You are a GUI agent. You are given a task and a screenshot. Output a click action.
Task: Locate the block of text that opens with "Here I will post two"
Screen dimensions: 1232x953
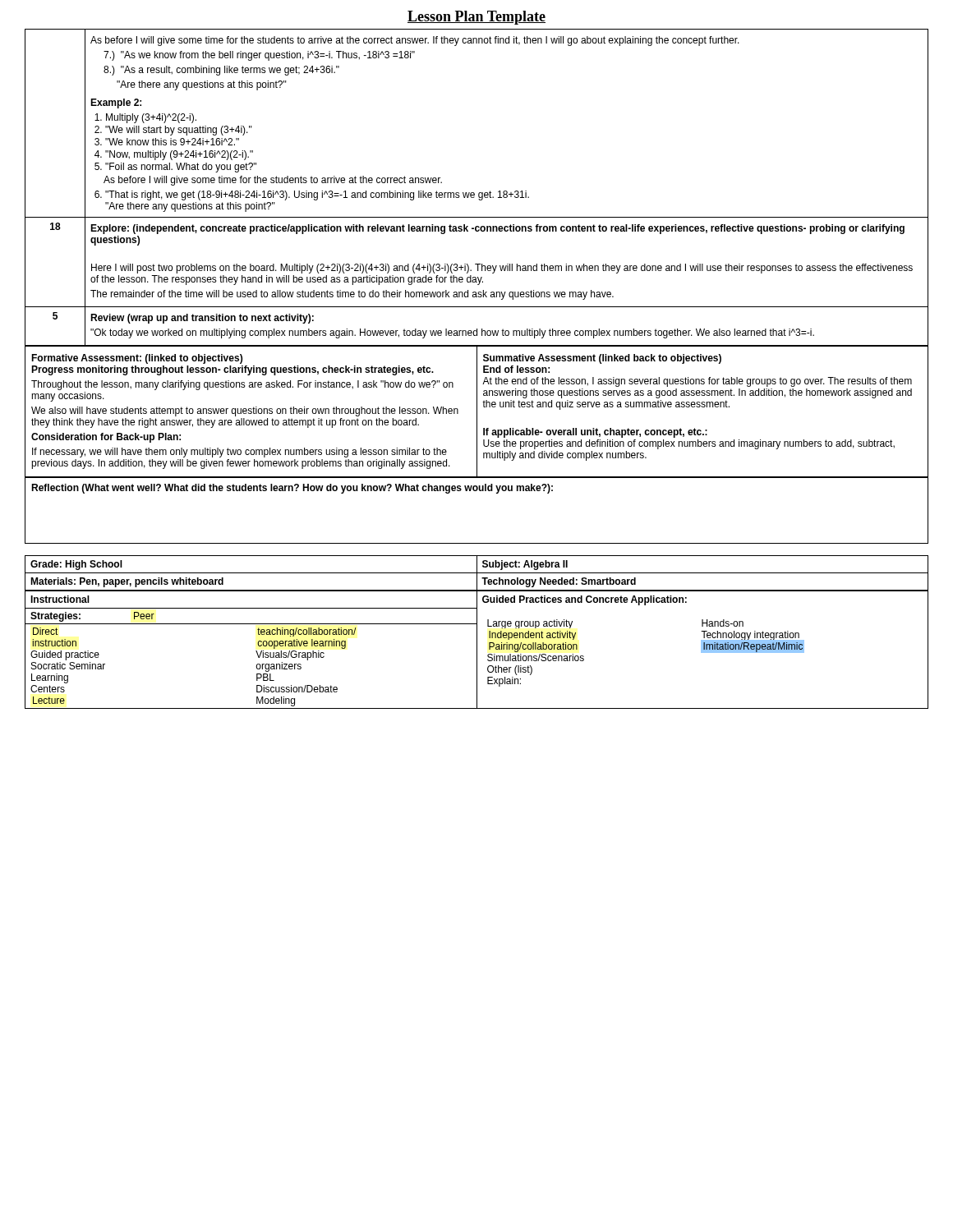click(x=502, y=274)
